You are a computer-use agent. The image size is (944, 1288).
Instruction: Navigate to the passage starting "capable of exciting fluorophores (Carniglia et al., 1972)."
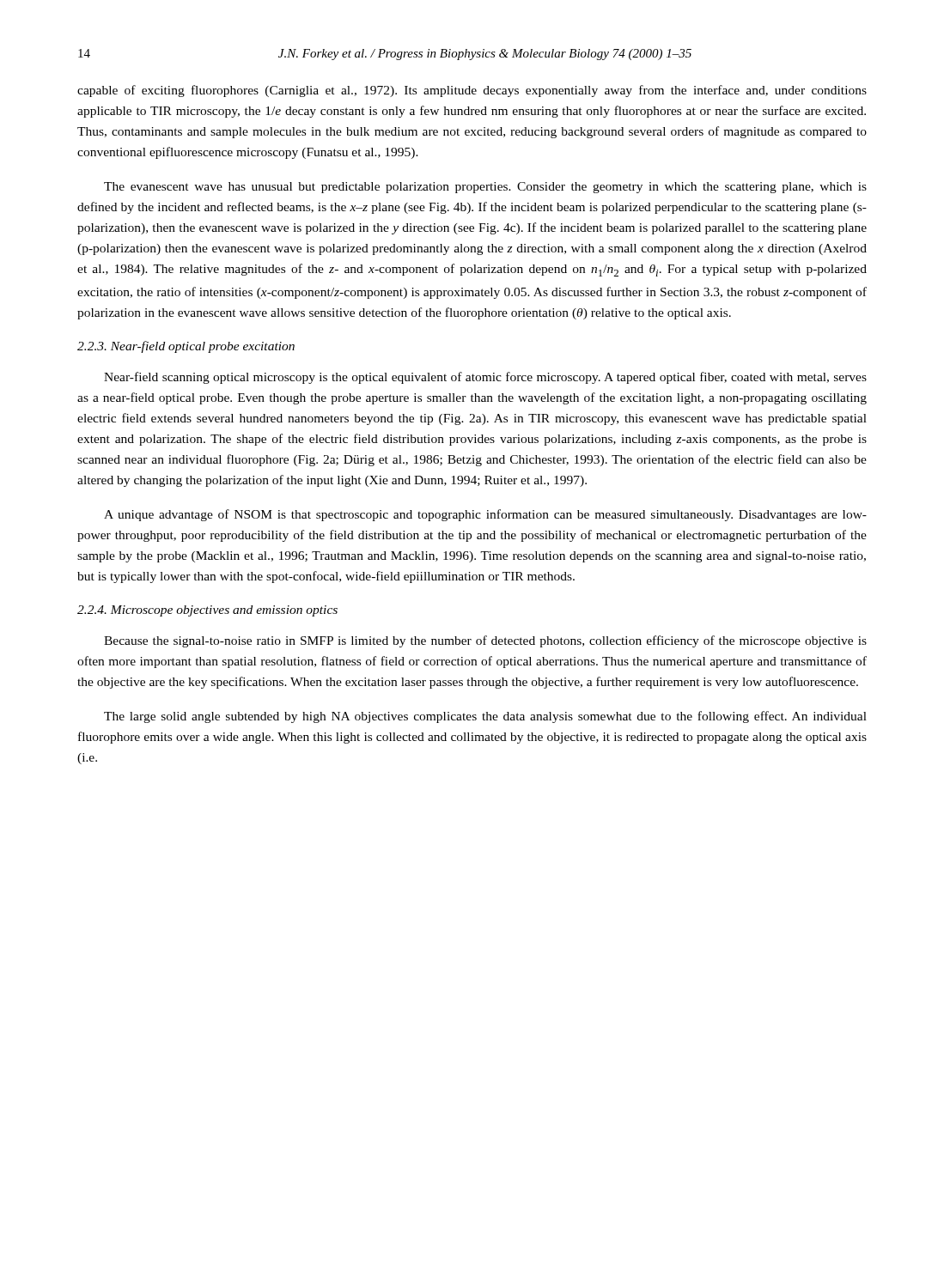472,121
